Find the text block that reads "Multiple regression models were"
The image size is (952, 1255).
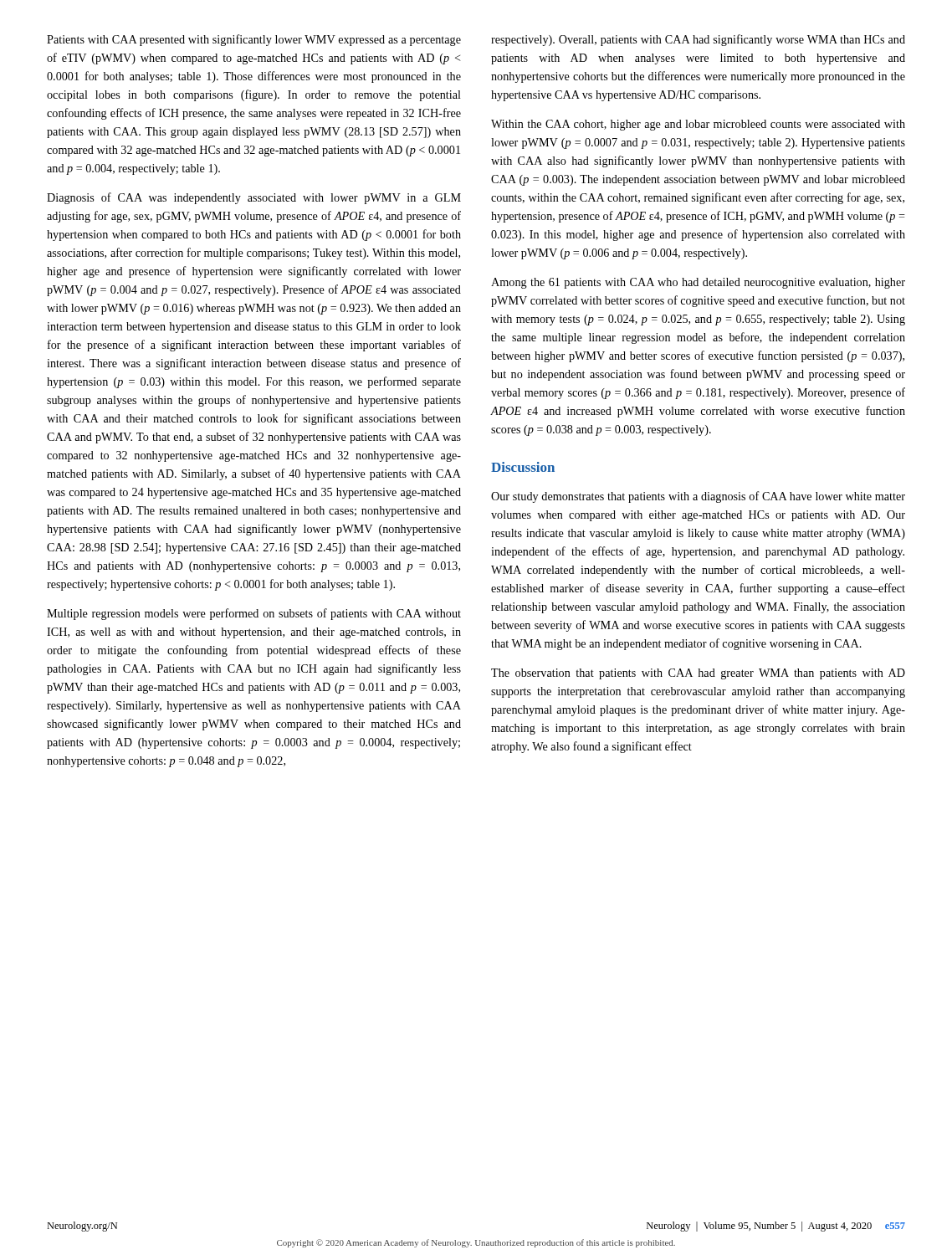pyautogui.click(x=254, y=687)
